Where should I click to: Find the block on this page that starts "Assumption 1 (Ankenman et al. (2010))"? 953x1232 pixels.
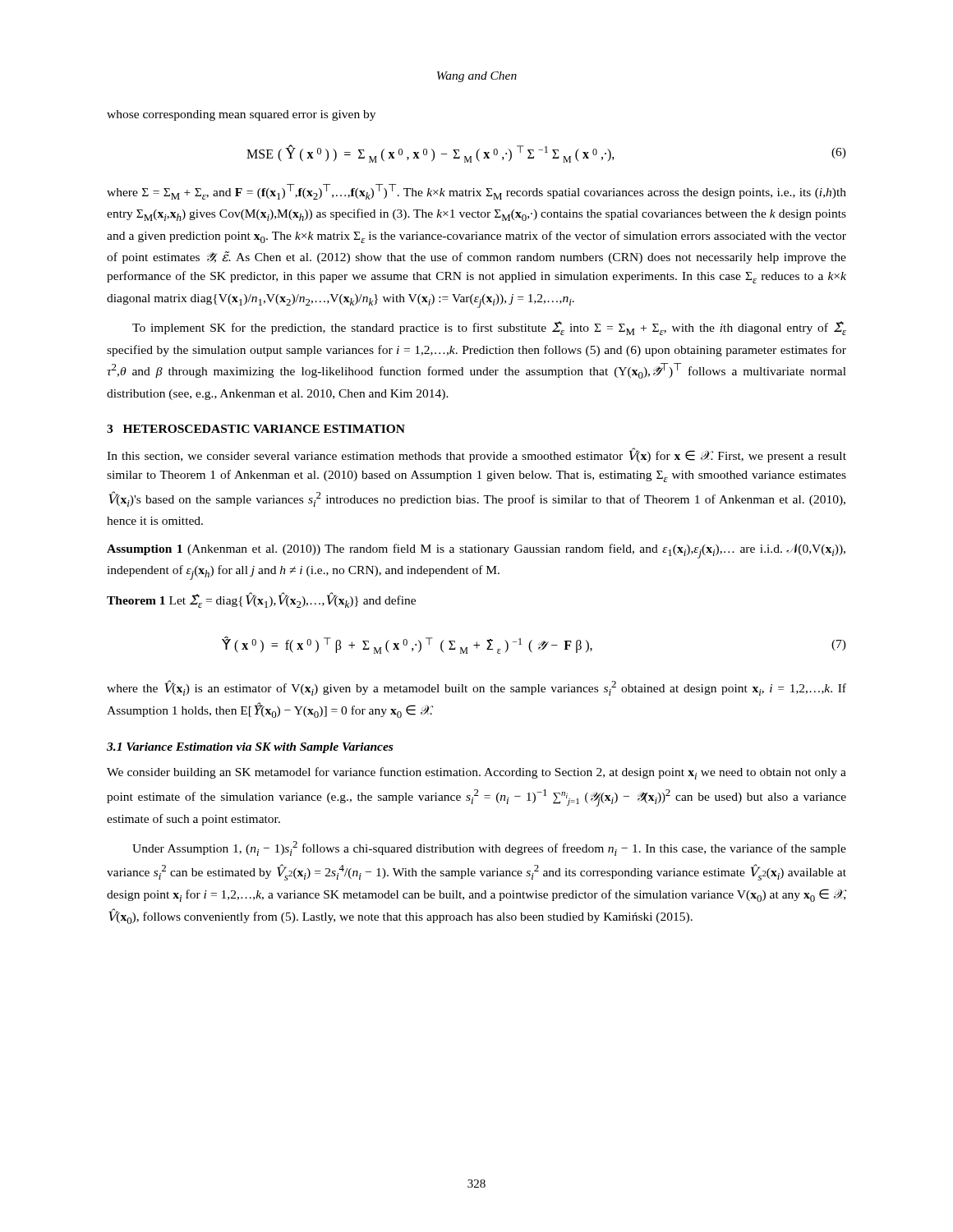(476, 560)
